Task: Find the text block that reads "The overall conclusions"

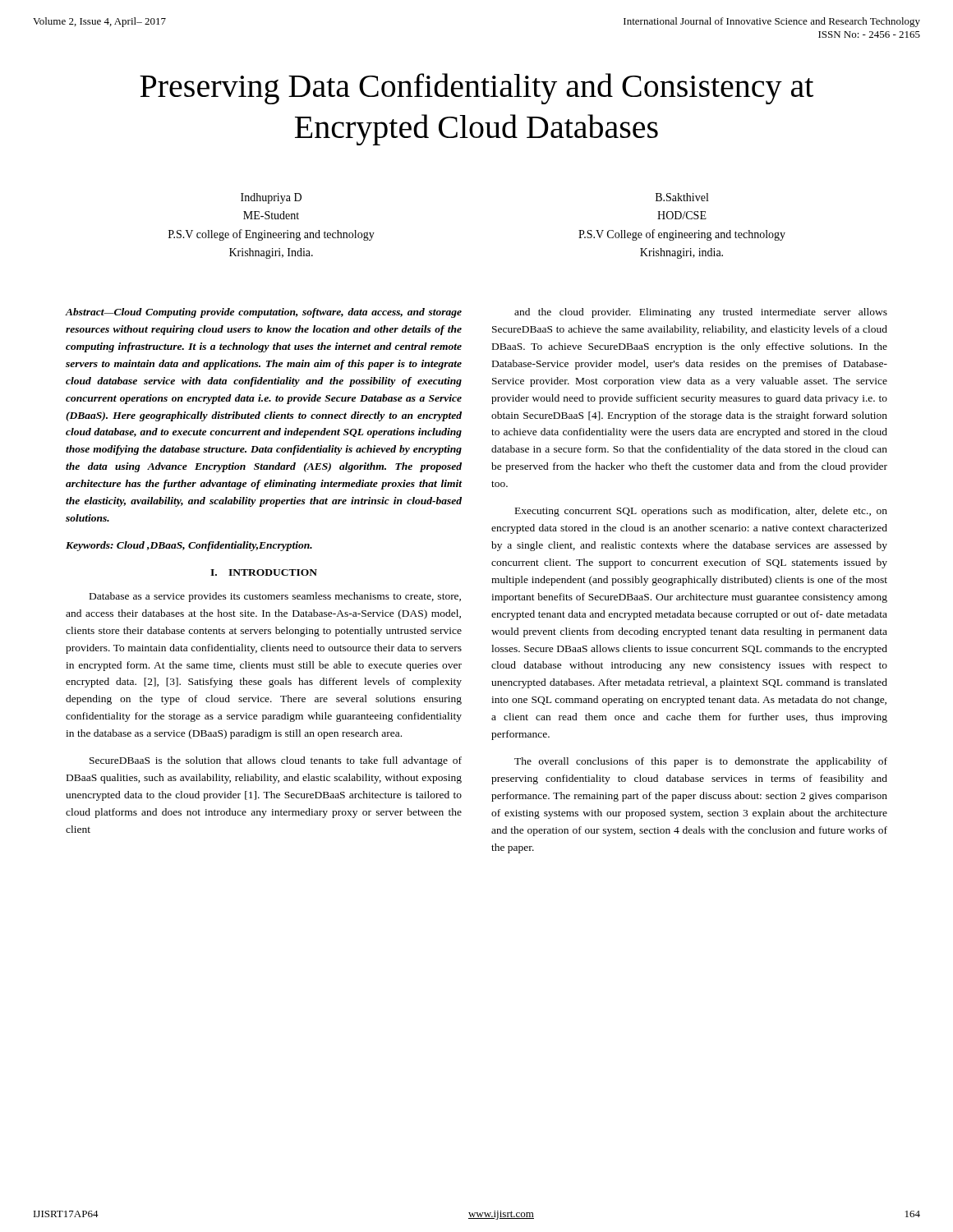Action: tap(689, 804)
